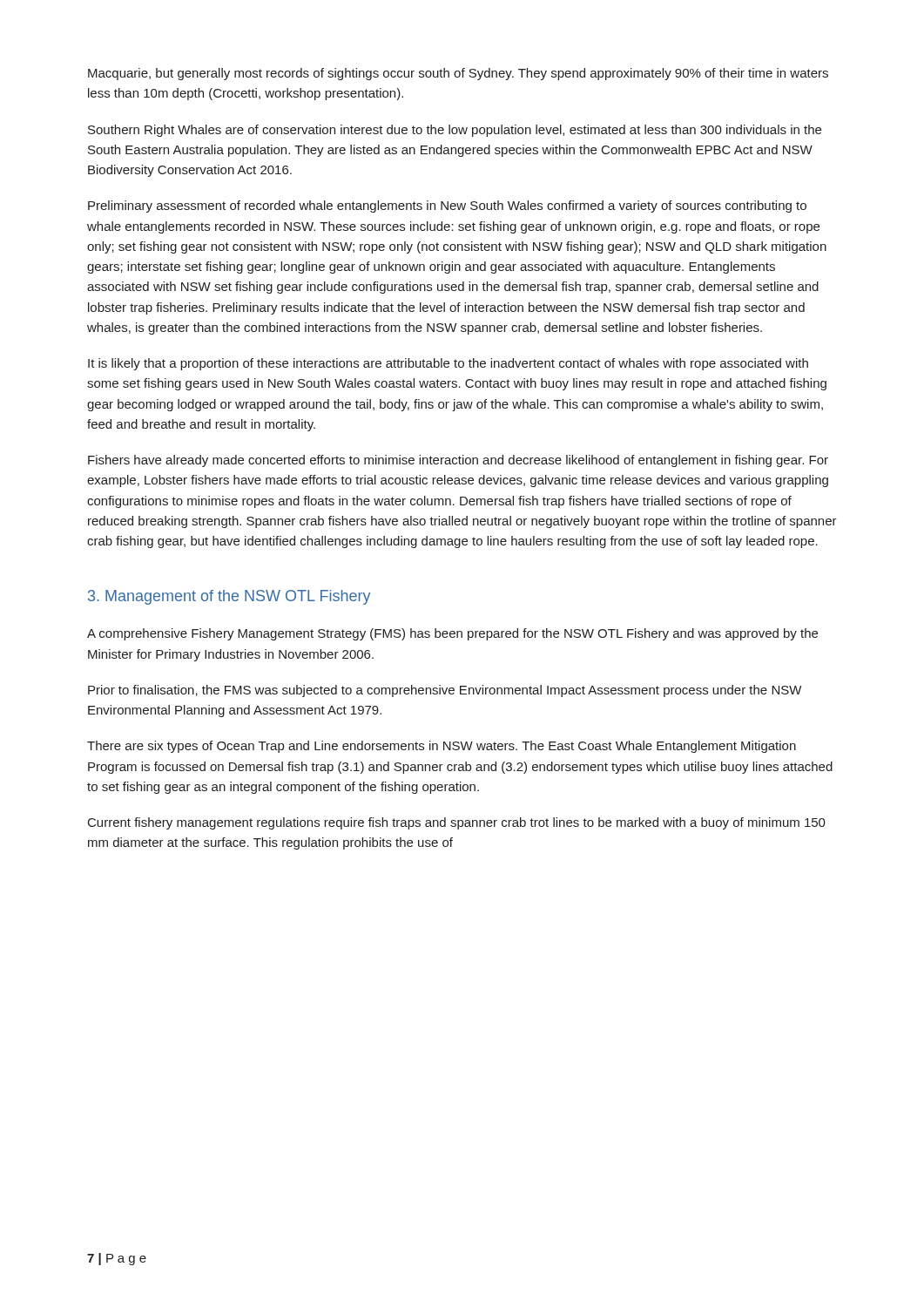Select the text starting "Prior to finalisation, the FMS was subjected"
Viewport: 924px width, 1307px height.
point(444,700)
